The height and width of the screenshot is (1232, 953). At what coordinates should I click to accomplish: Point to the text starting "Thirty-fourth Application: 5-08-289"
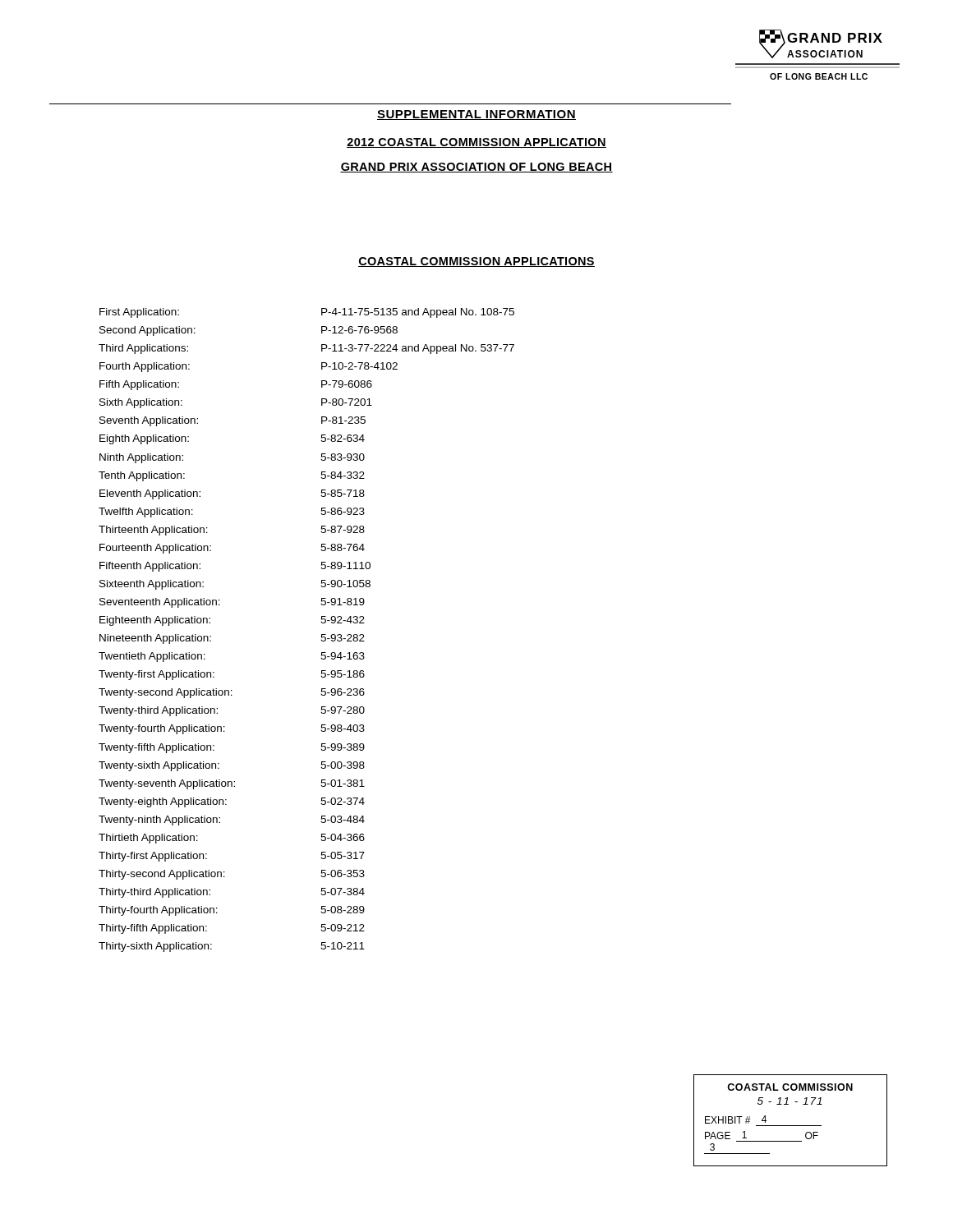(x=154, y=910)
